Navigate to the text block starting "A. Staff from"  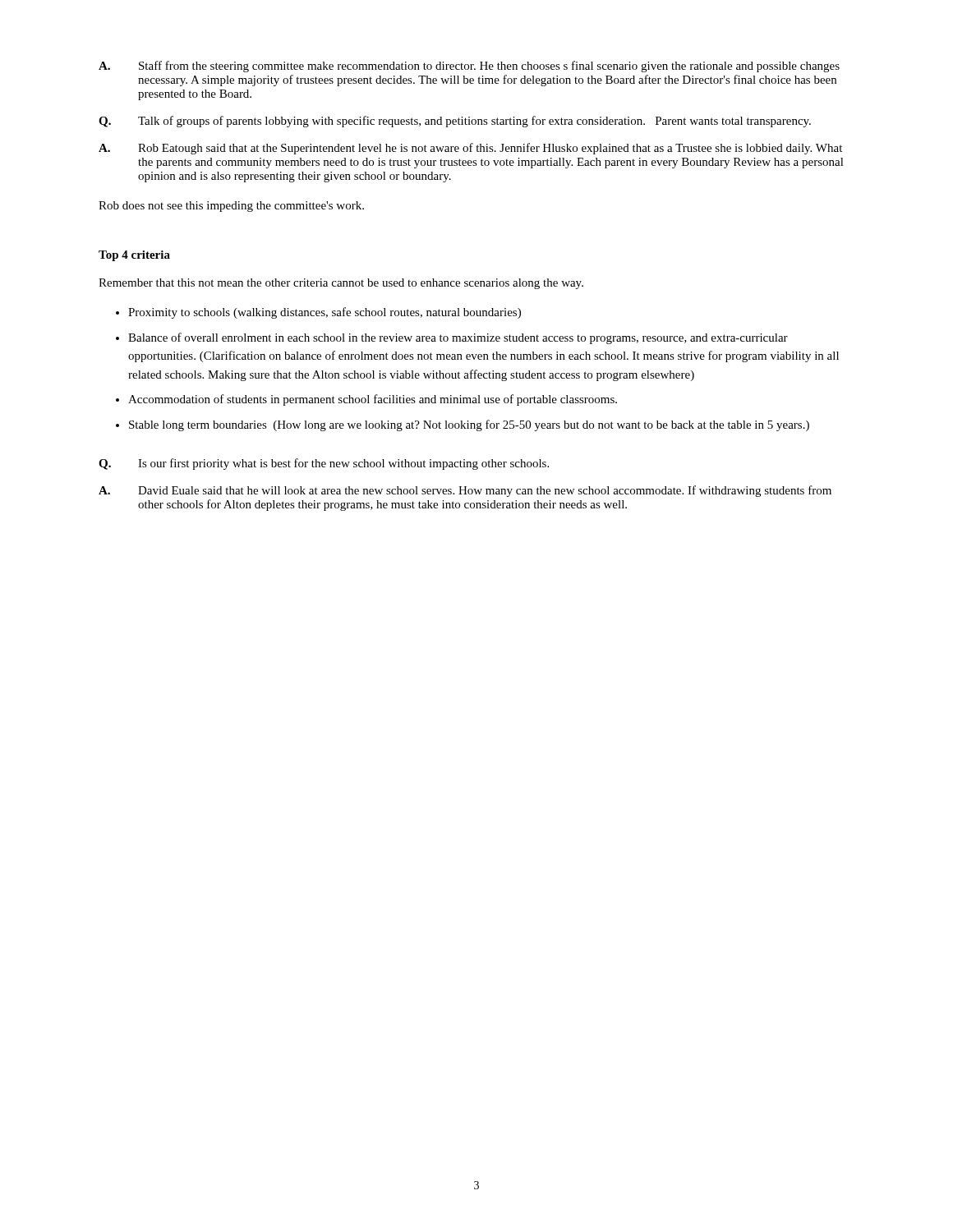(x=476, y=80)
